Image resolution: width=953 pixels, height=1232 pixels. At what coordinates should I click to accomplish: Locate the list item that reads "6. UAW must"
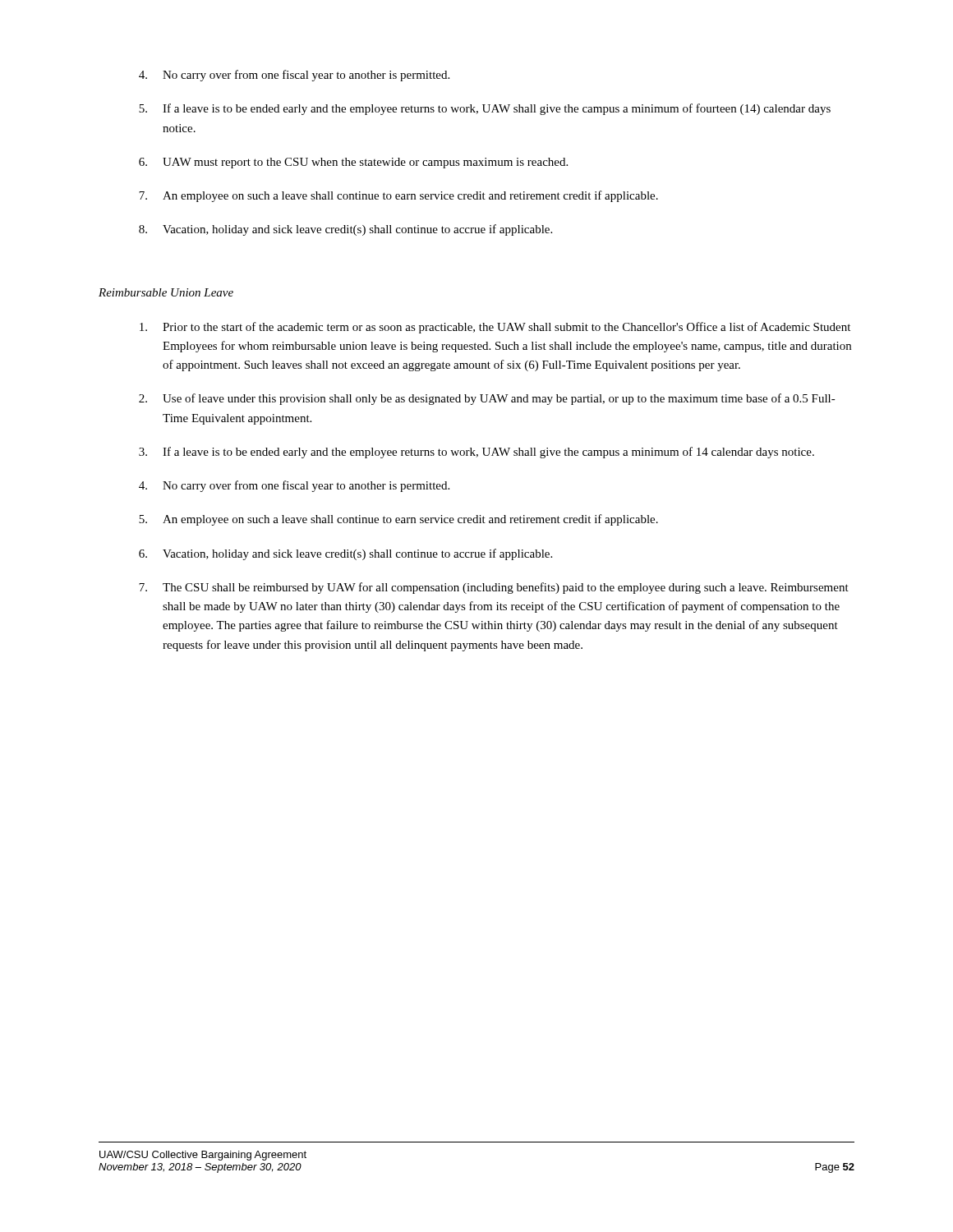pos(476,162)
